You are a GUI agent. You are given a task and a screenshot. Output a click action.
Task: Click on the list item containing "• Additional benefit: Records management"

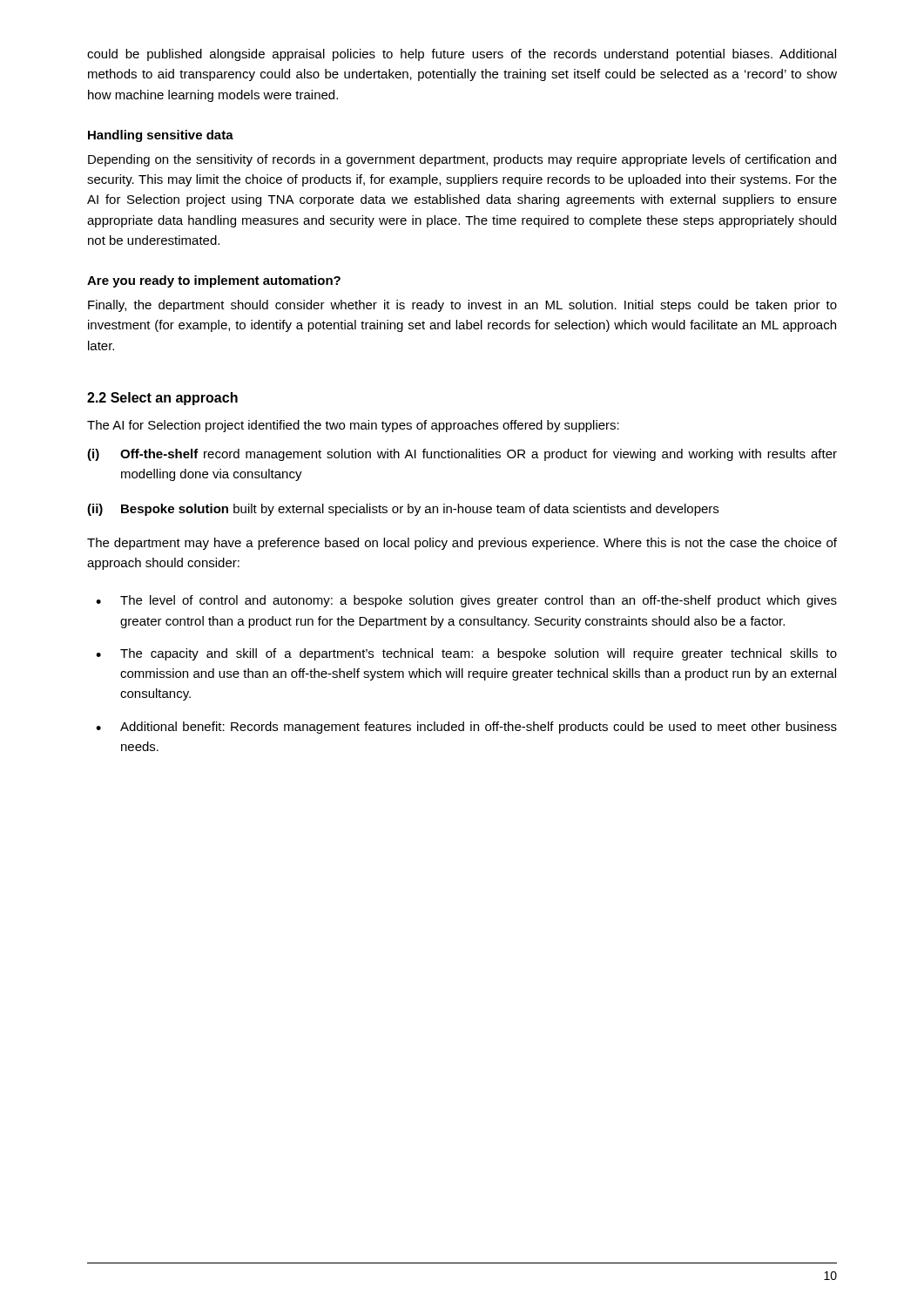466,736
